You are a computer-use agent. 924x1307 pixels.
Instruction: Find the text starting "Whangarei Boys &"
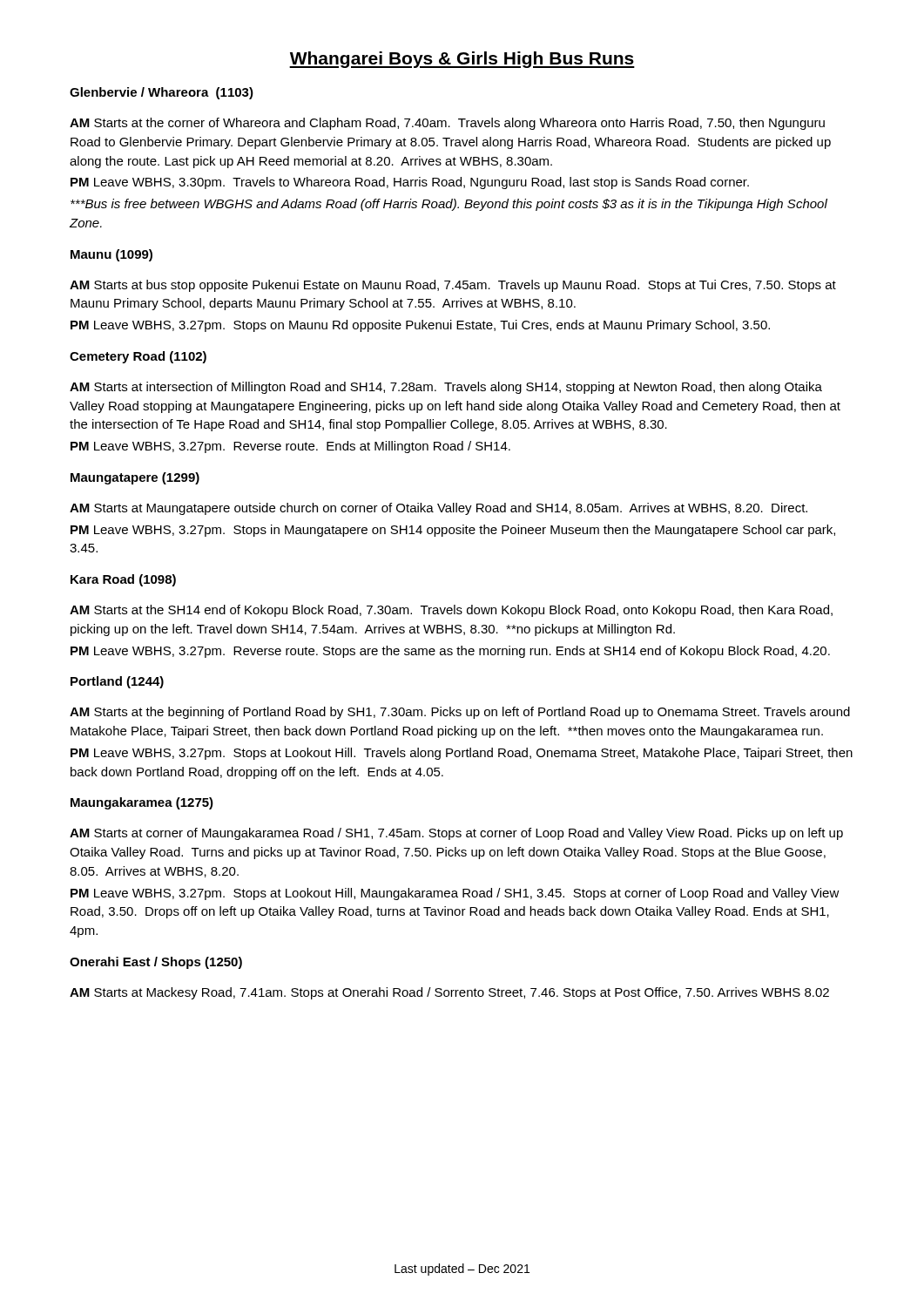click(462, 58)
